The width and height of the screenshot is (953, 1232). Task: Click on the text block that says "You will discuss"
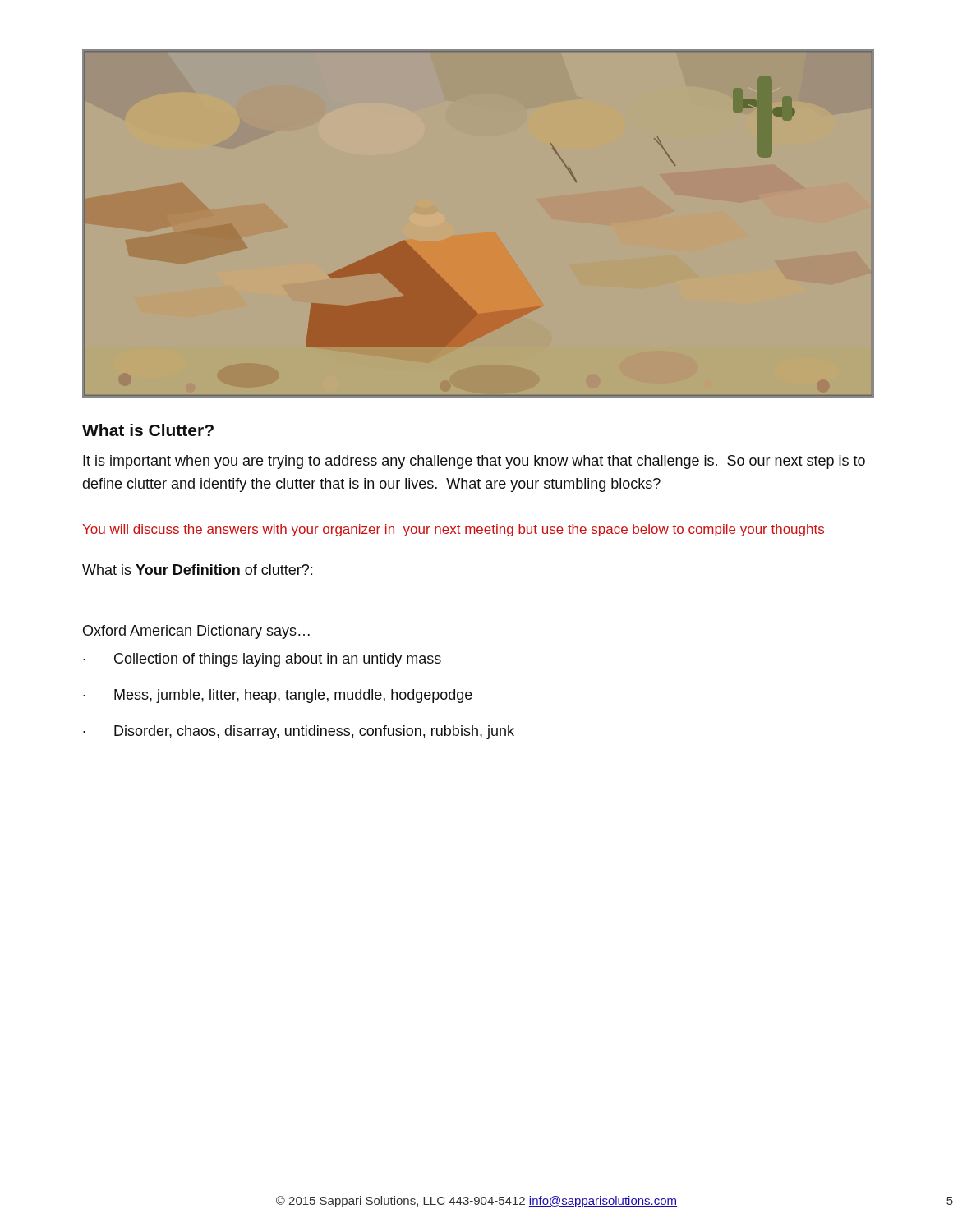pyautogui.click(x=453, y=529)
